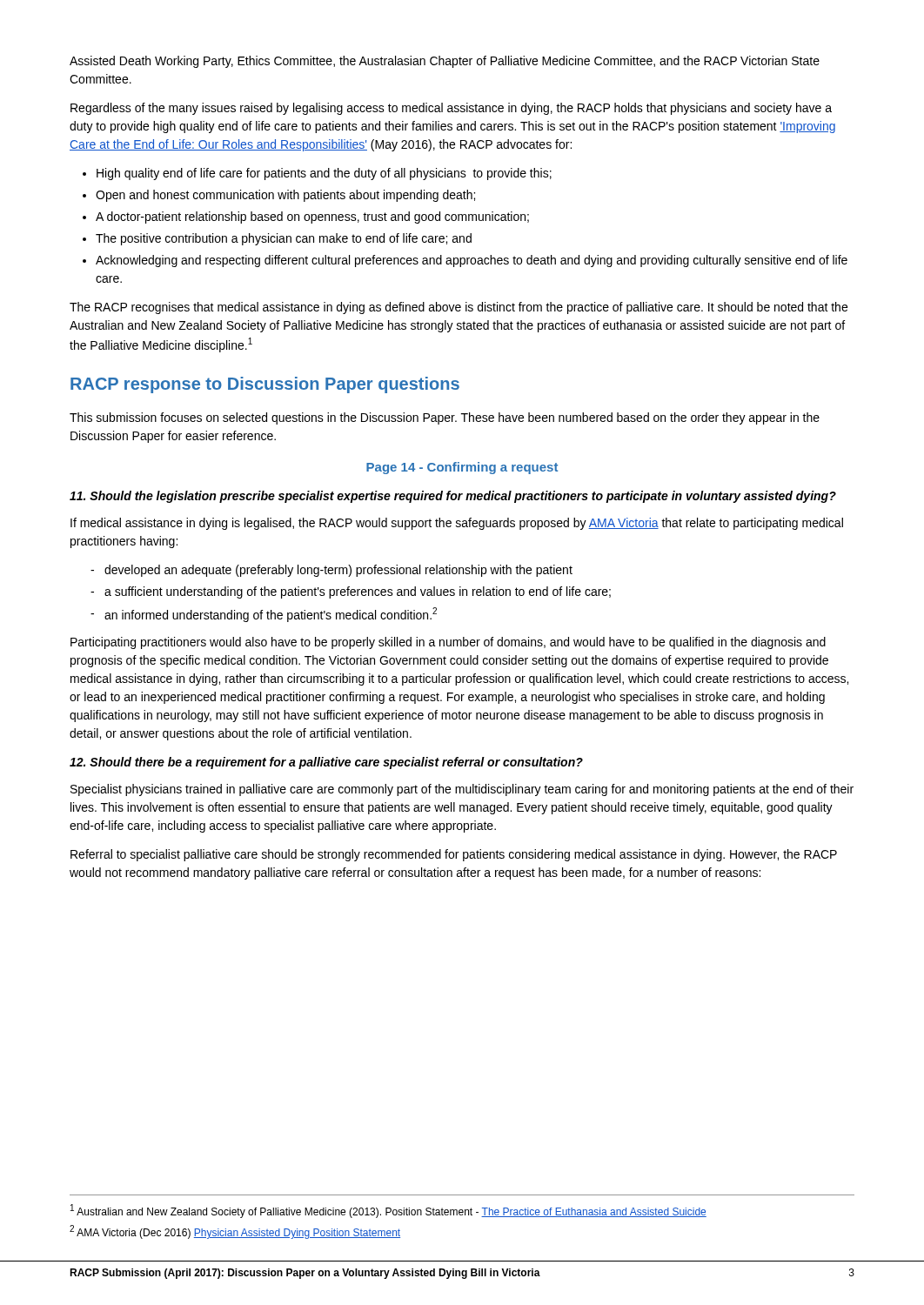Screen dimensions: 1305x924
Task: Click the passage that begins "If medical assistance in dying is legalised,"
Action: pos(462,533)
